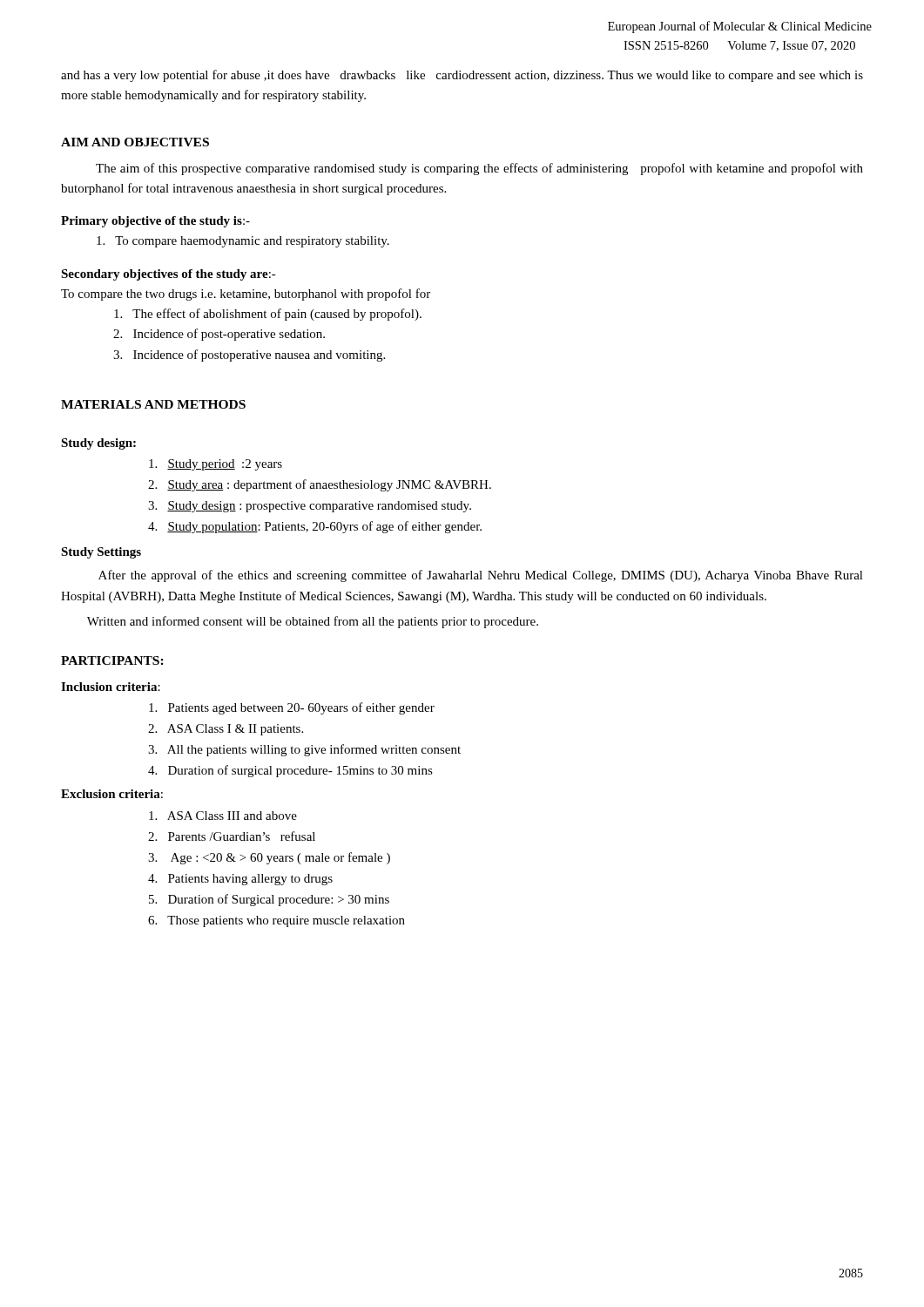Locate the list item with the text "2. Incidence of"

coord(219,334)
